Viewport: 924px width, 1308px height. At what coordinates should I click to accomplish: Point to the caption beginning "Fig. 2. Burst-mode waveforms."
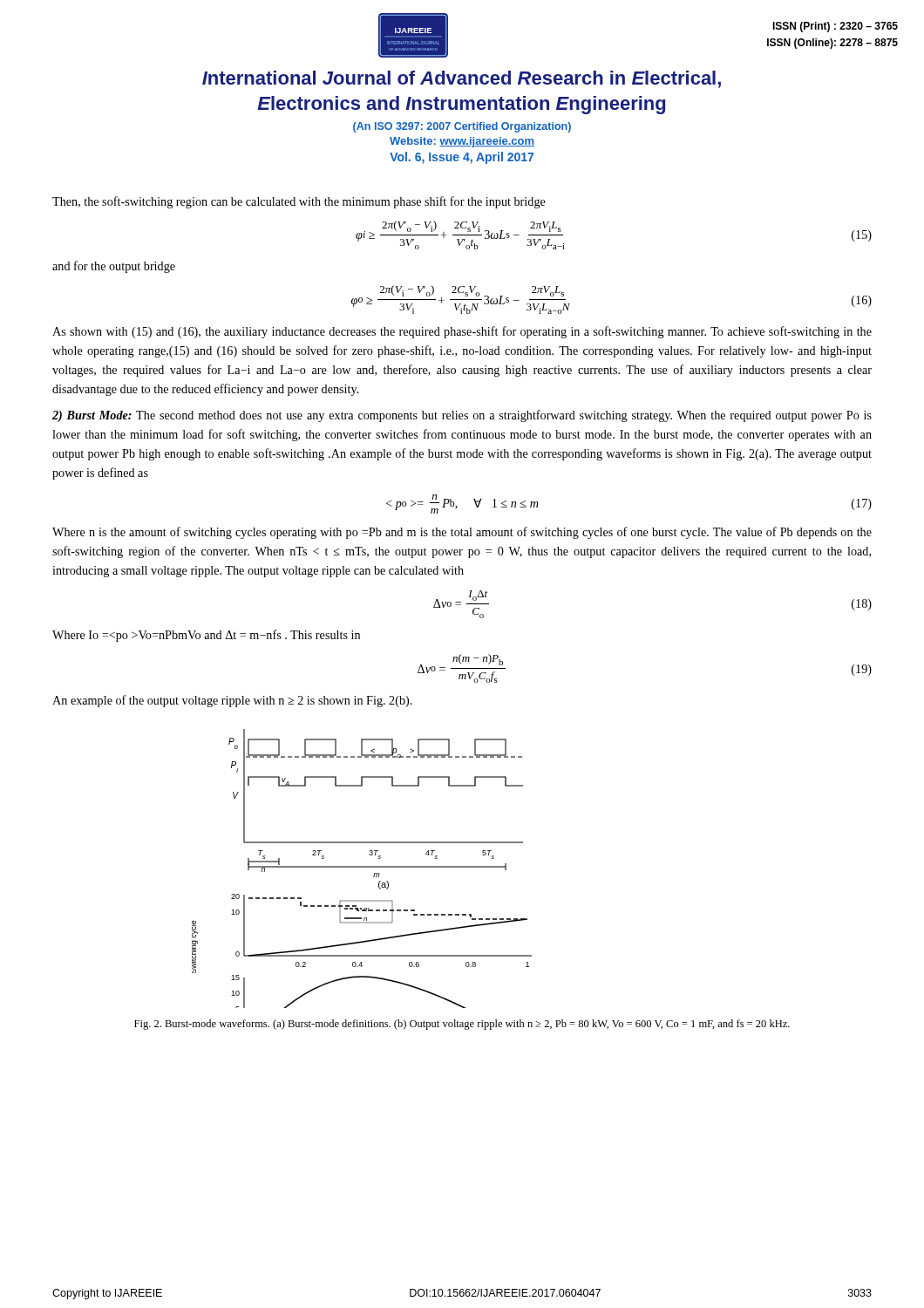pos(462,1023)
